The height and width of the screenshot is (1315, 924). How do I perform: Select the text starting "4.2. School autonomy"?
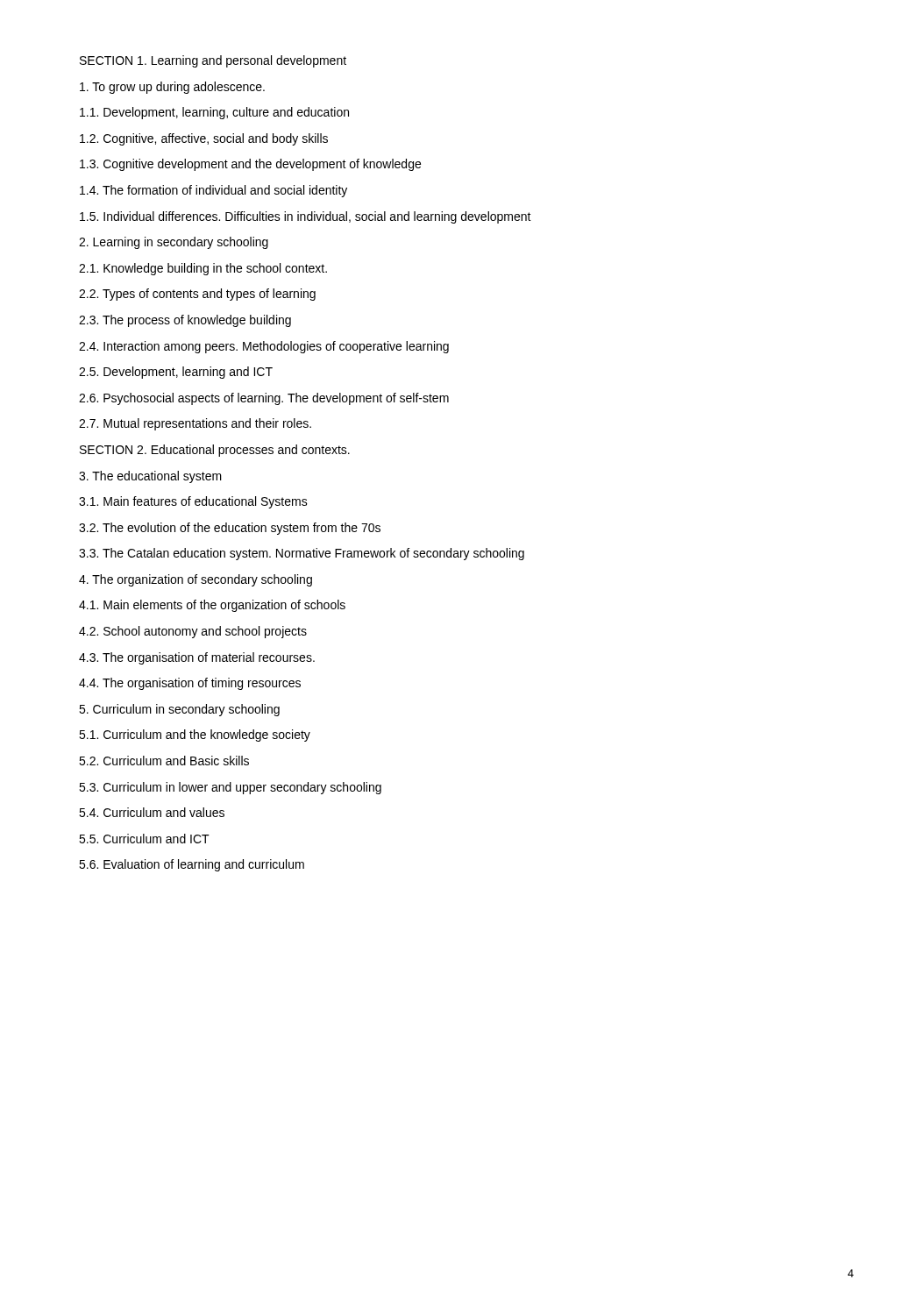(193, 631)
